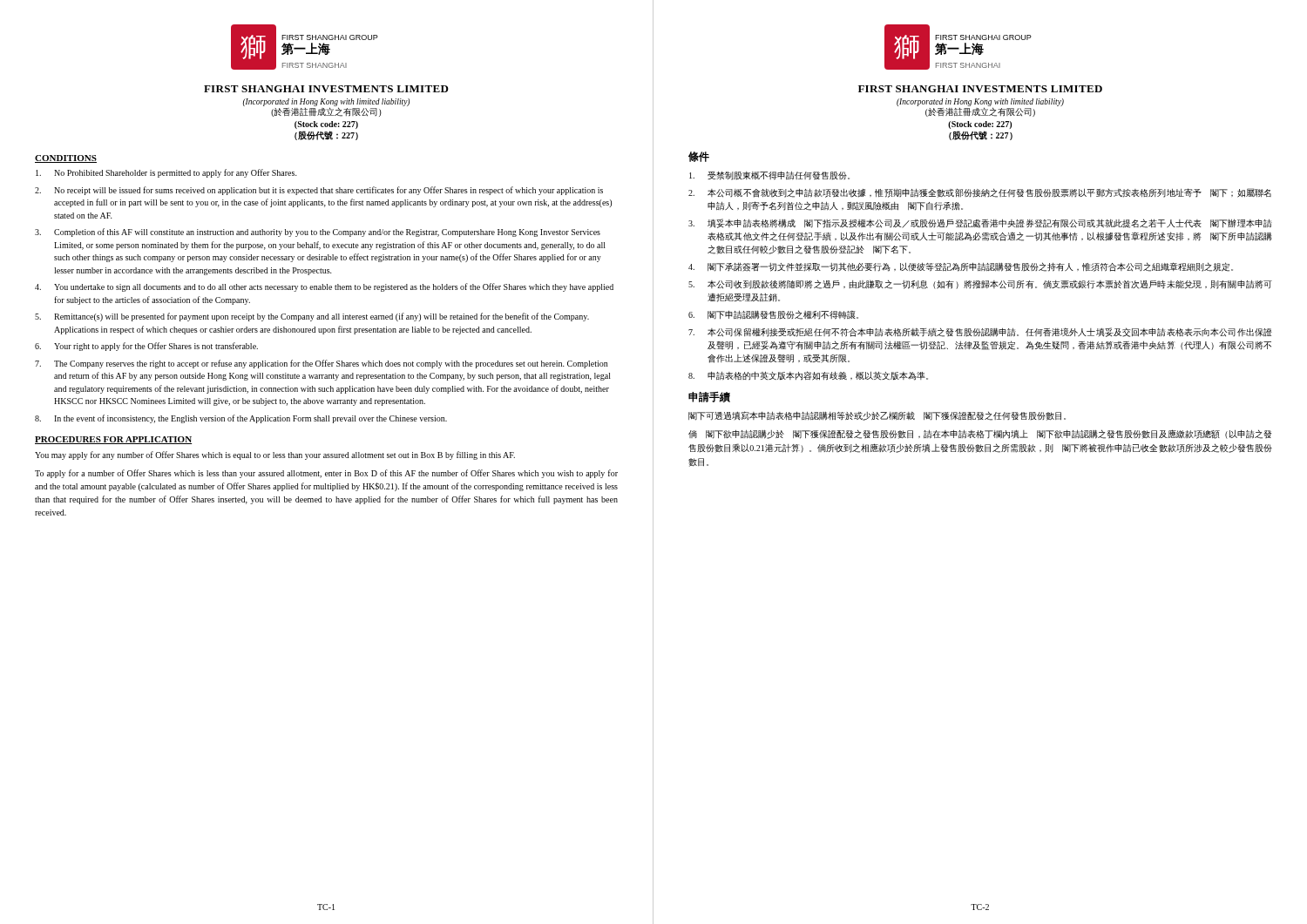1307x924 pixels.
Task: Point to "3. 填妥本申請表格將構成 閣下指示及授權本公司及／或股份過戶登記處香港中央證券登記有限公司或其就此提名之若干人士代表 閣下辦理本申請表格或其他文件之任何登記手續，以及作出有關公司或人士可能認為必需或合適之一切其他事情，以根據發售章程所述安排，將 閣下所申請認購之數目或任何較少數目之發售股份登記於 閣下名下。"
Action: pos(980,236)
